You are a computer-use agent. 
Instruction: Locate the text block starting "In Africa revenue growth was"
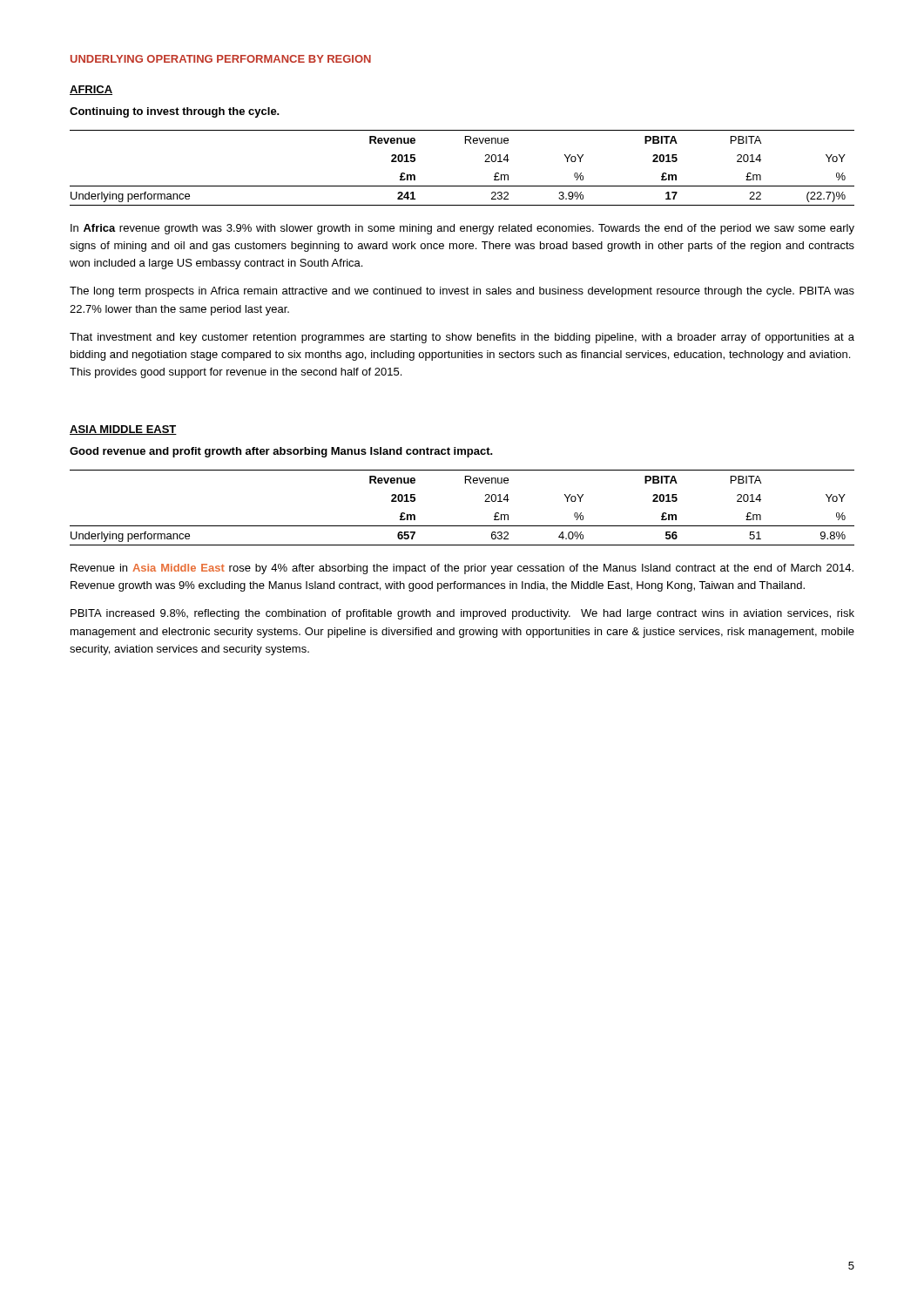tap(462, 245)
